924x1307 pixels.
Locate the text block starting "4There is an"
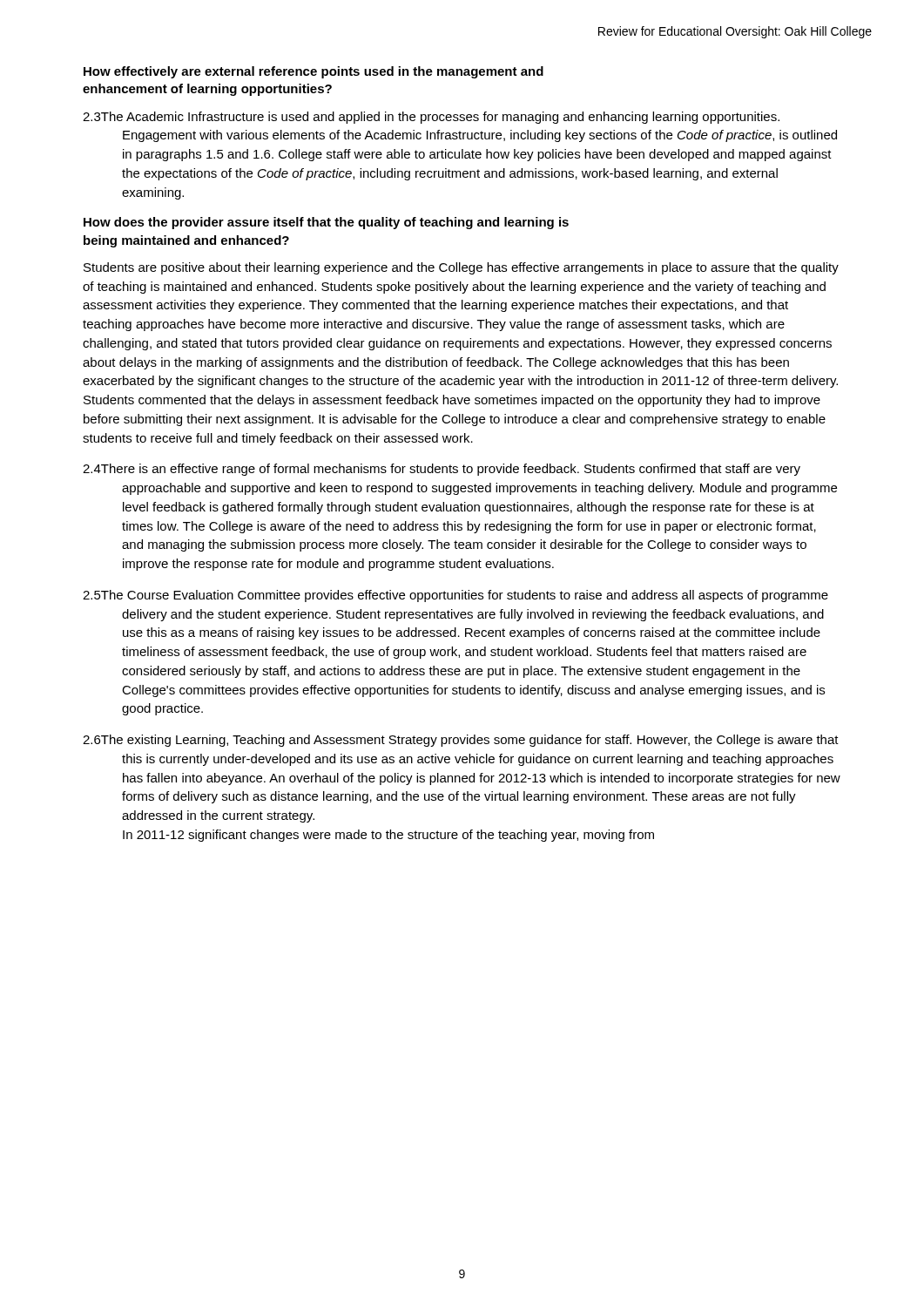[460, 516]
